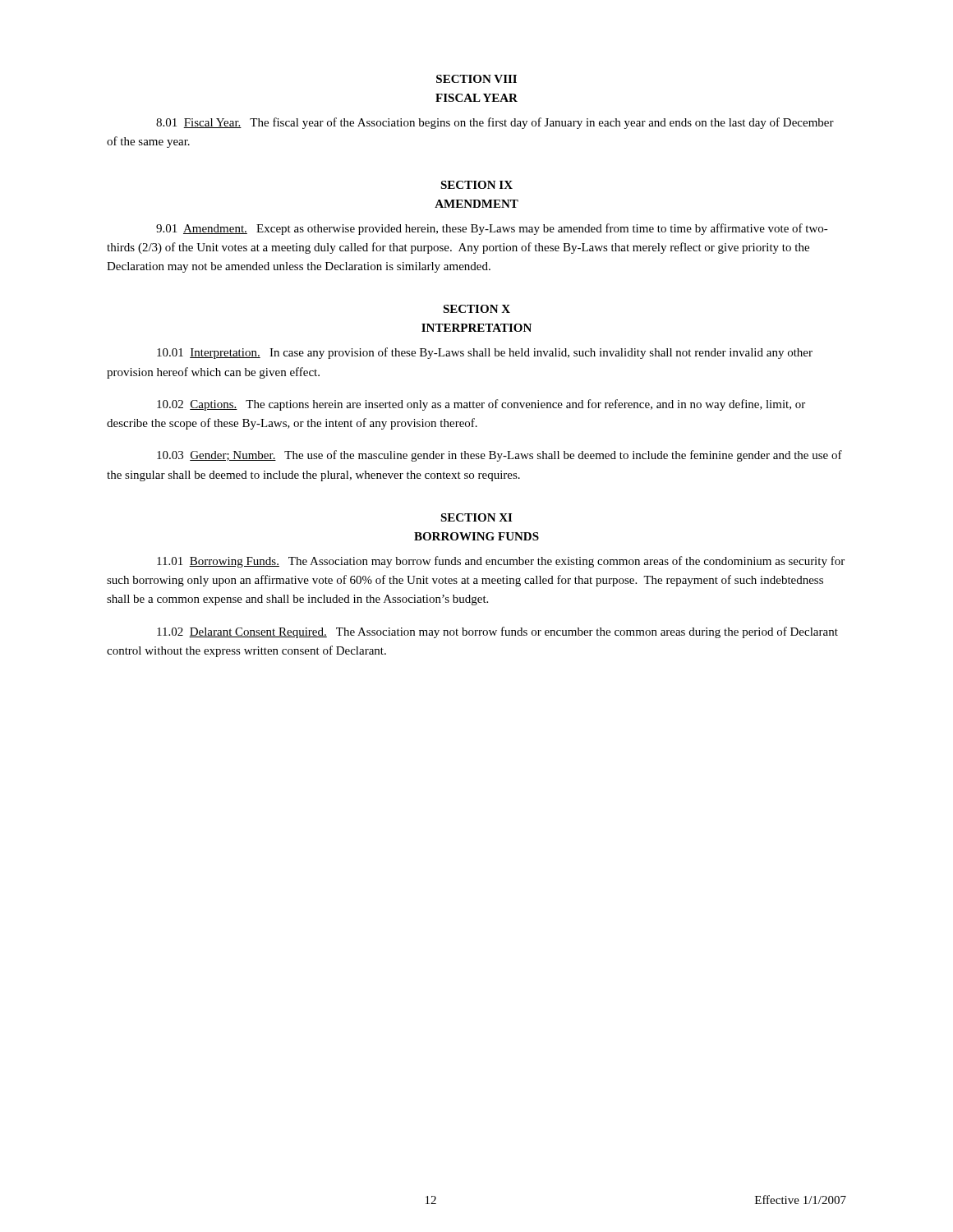
Task: Point to the block beginning "03 Gender; Number."
Action: coord(474,465)
